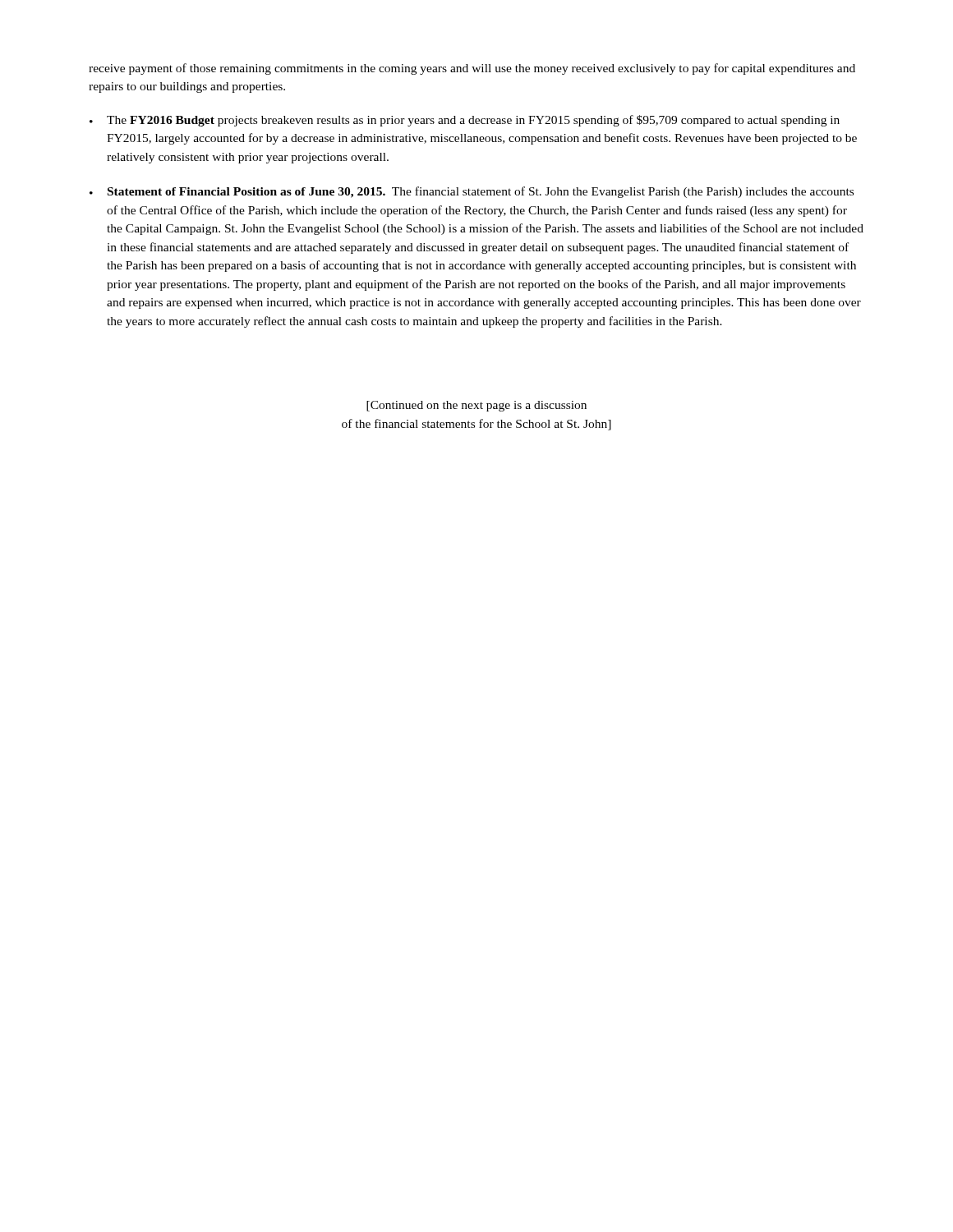Locate the text starting "[Continued on the next page is a"

[476, 414]
